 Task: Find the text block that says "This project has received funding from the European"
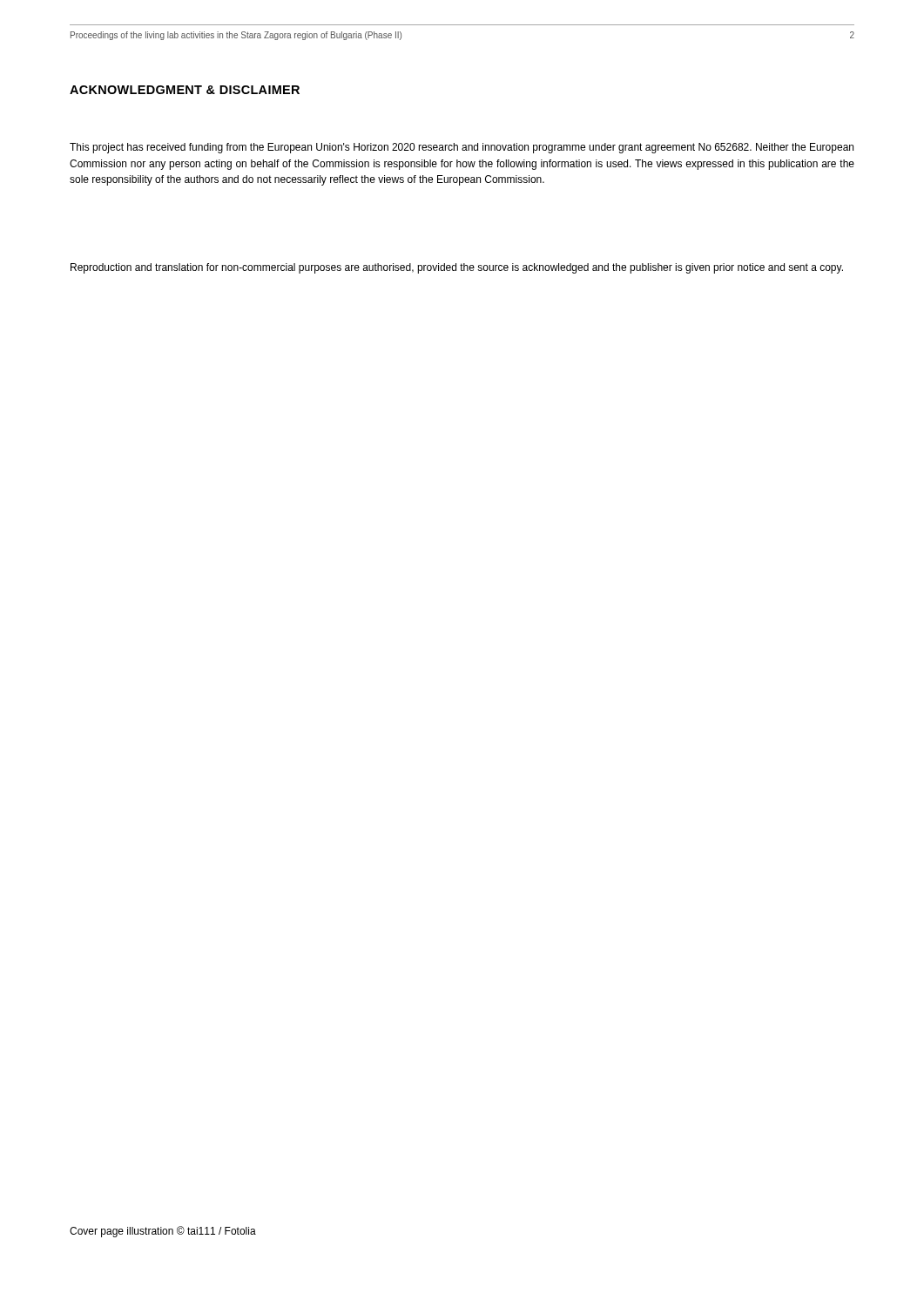pos(462,164)
